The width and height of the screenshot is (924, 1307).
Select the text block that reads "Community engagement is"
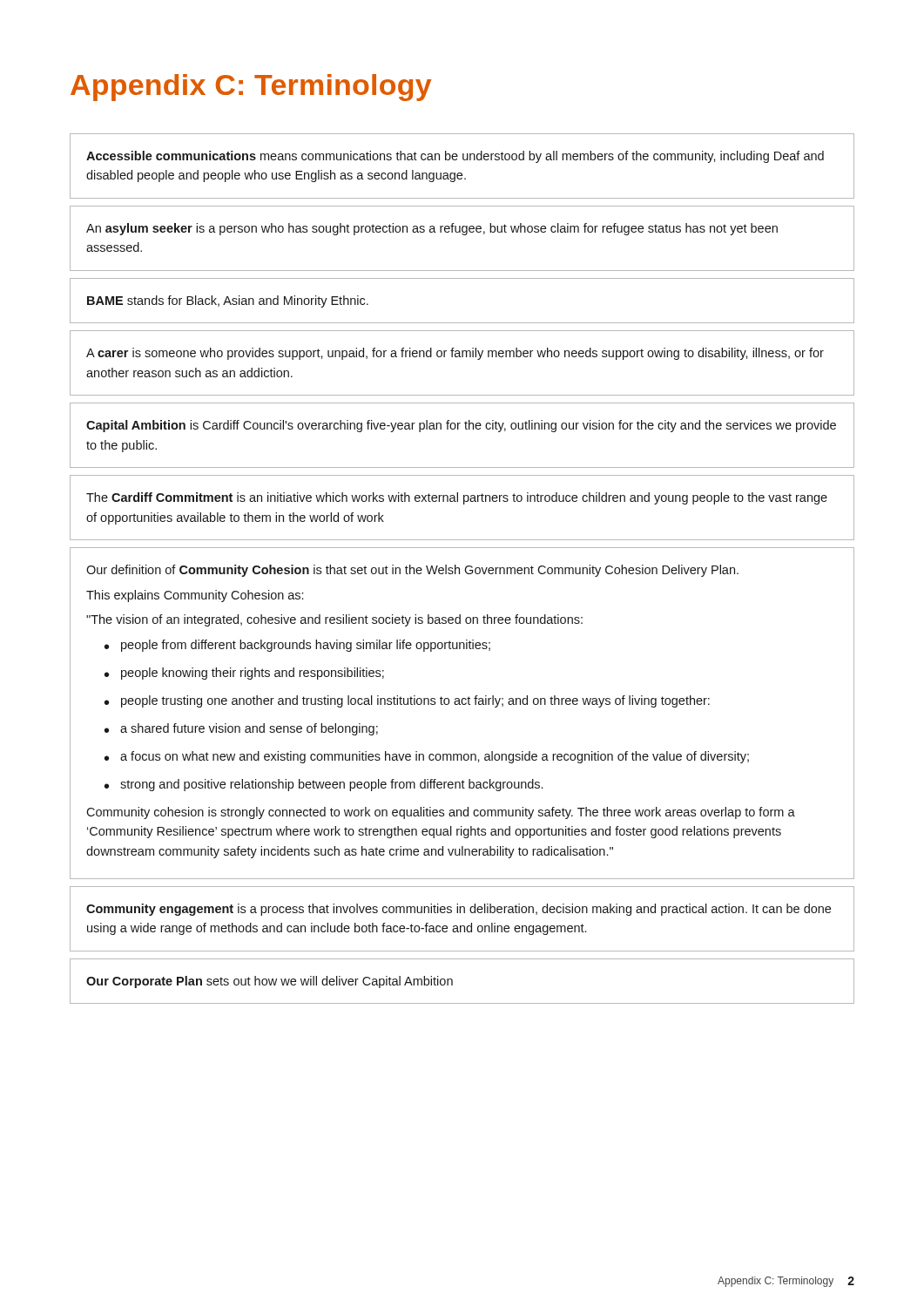[x=459, y=919]
